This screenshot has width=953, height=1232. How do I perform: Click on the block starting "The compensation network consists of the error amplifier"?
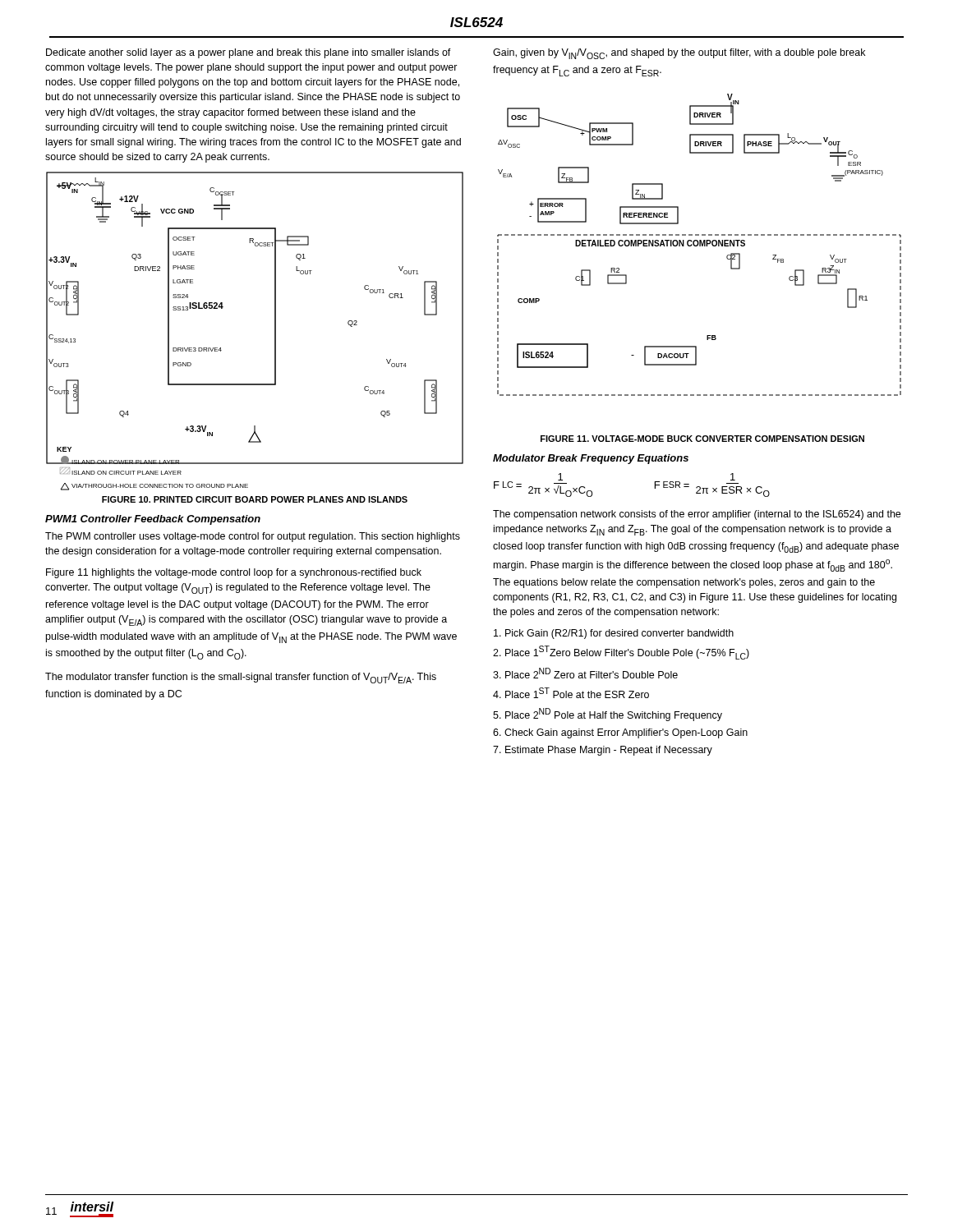[x=697, y=563]
